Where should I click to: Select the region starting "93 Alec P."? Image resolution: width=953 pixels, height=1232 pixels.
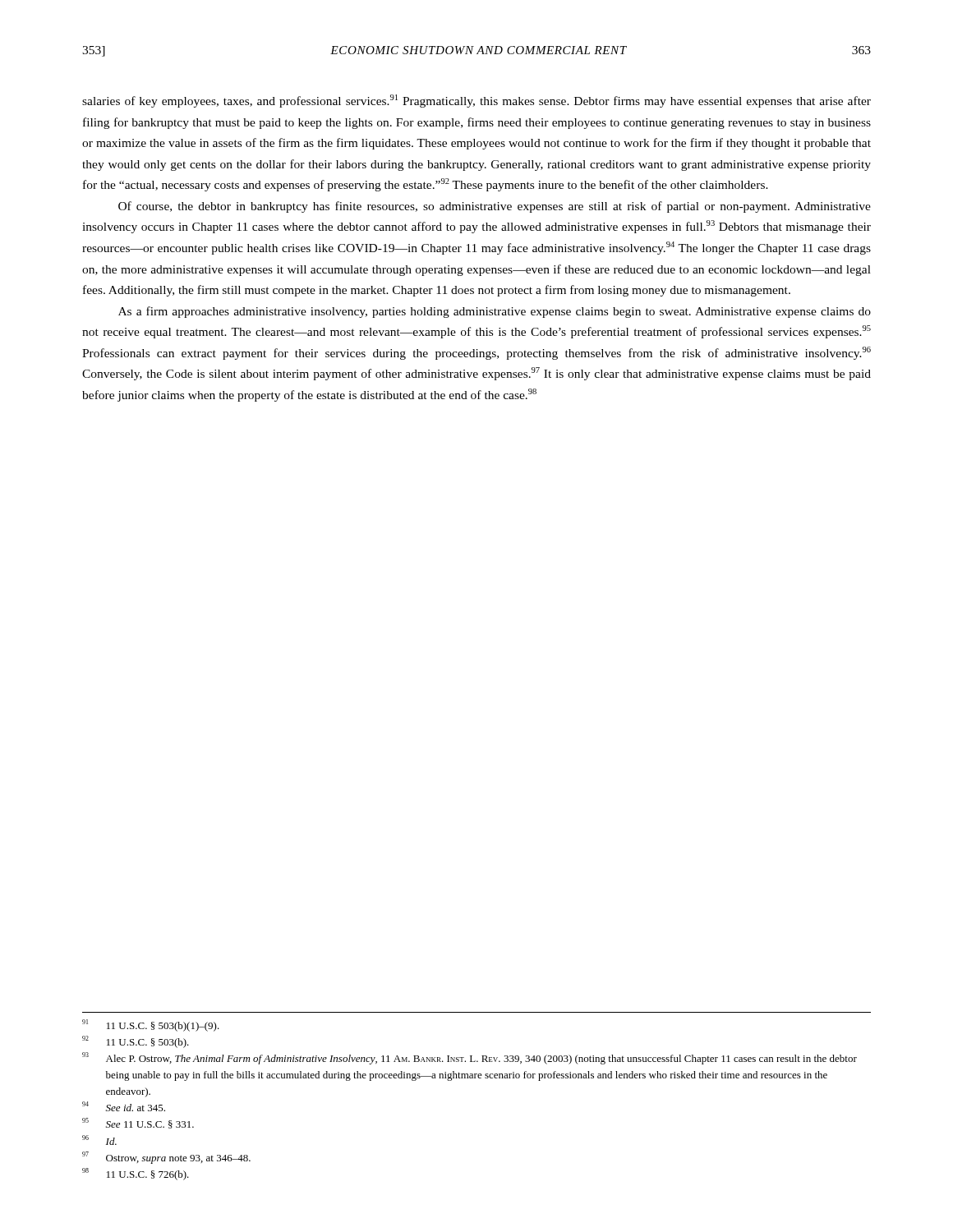(x=469, y=1074)
